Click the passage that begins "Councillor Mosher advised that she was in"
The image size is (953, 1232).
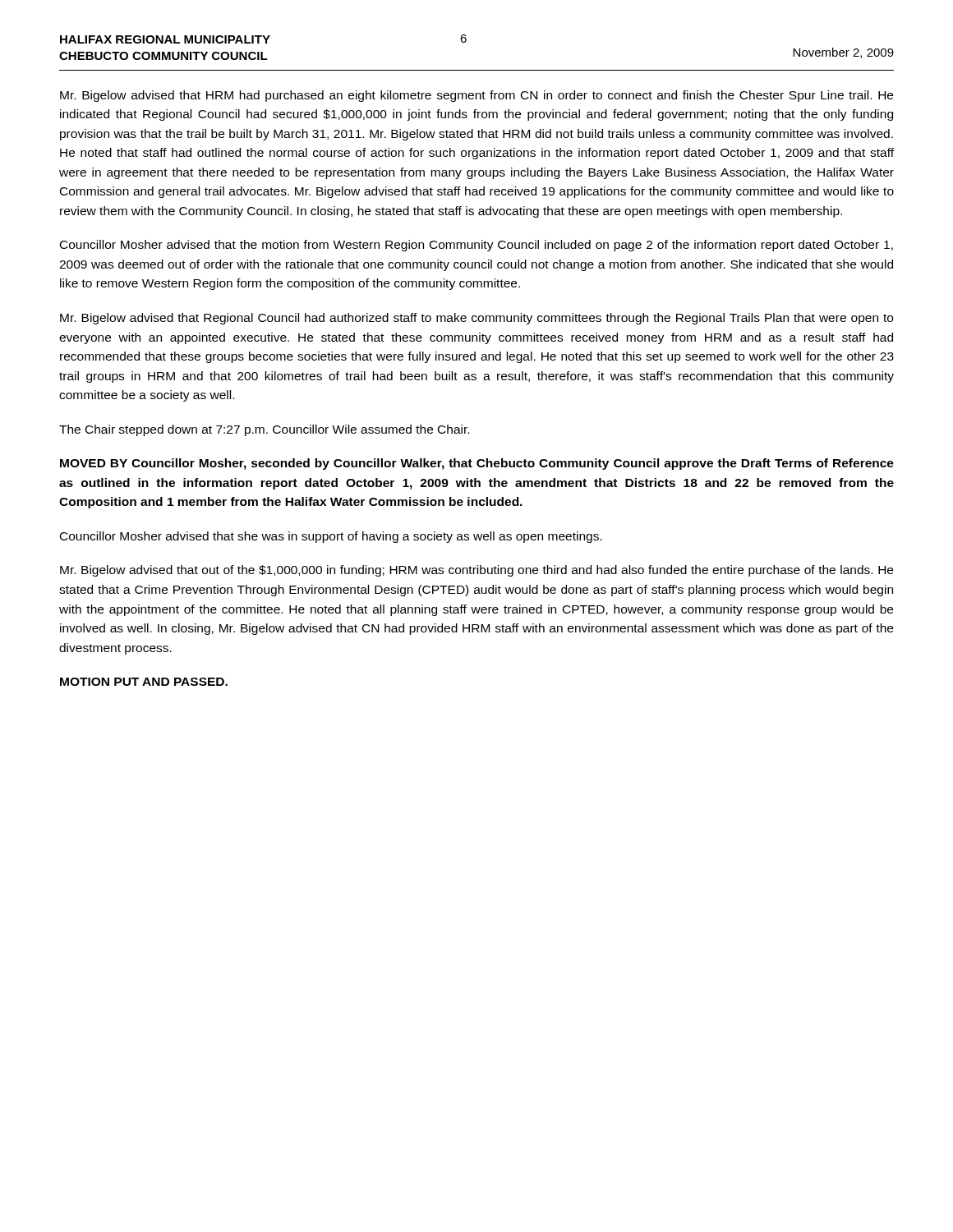[x=331, y=536]
